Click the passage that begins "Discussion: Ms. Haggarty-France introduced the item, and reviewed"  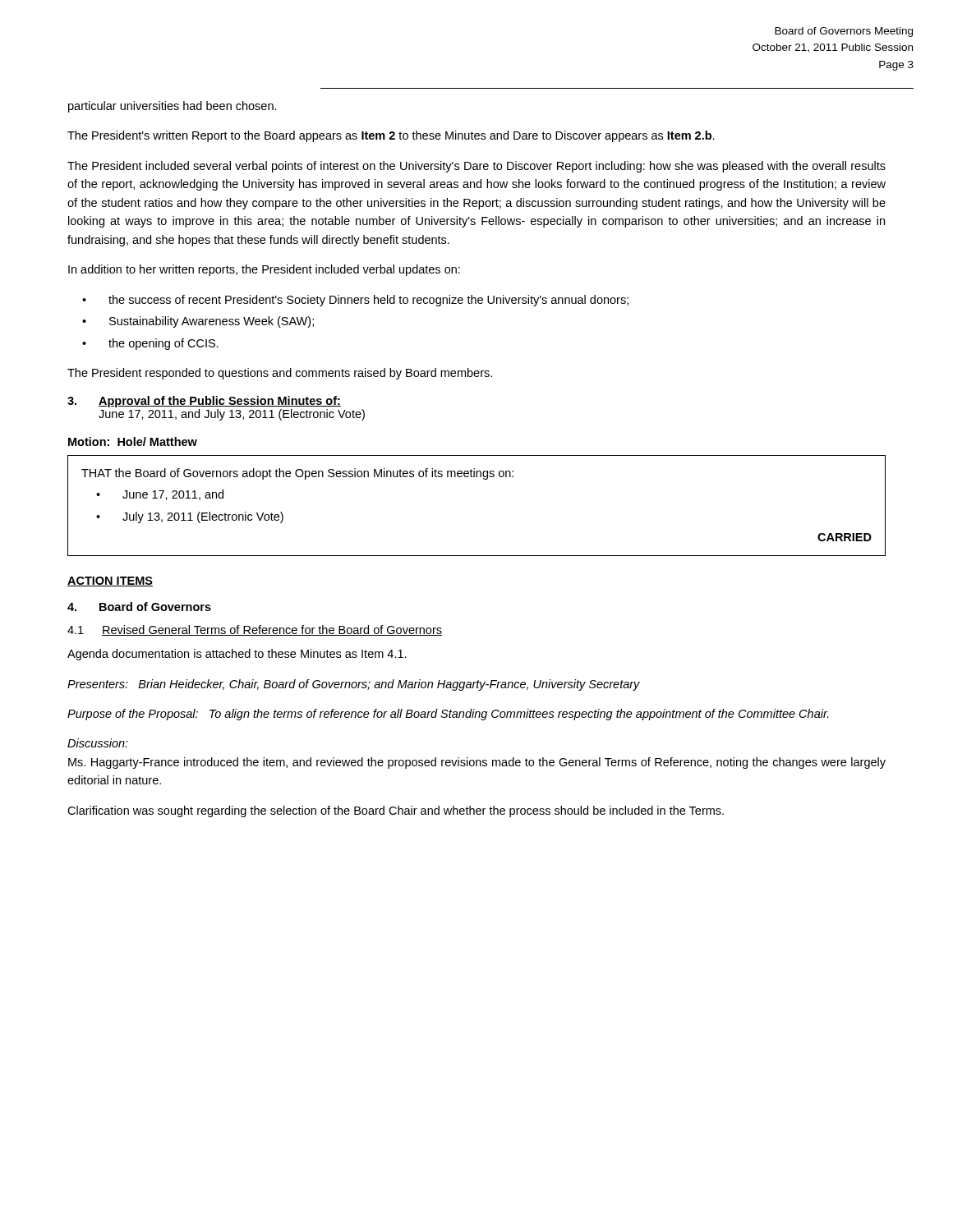476,762
